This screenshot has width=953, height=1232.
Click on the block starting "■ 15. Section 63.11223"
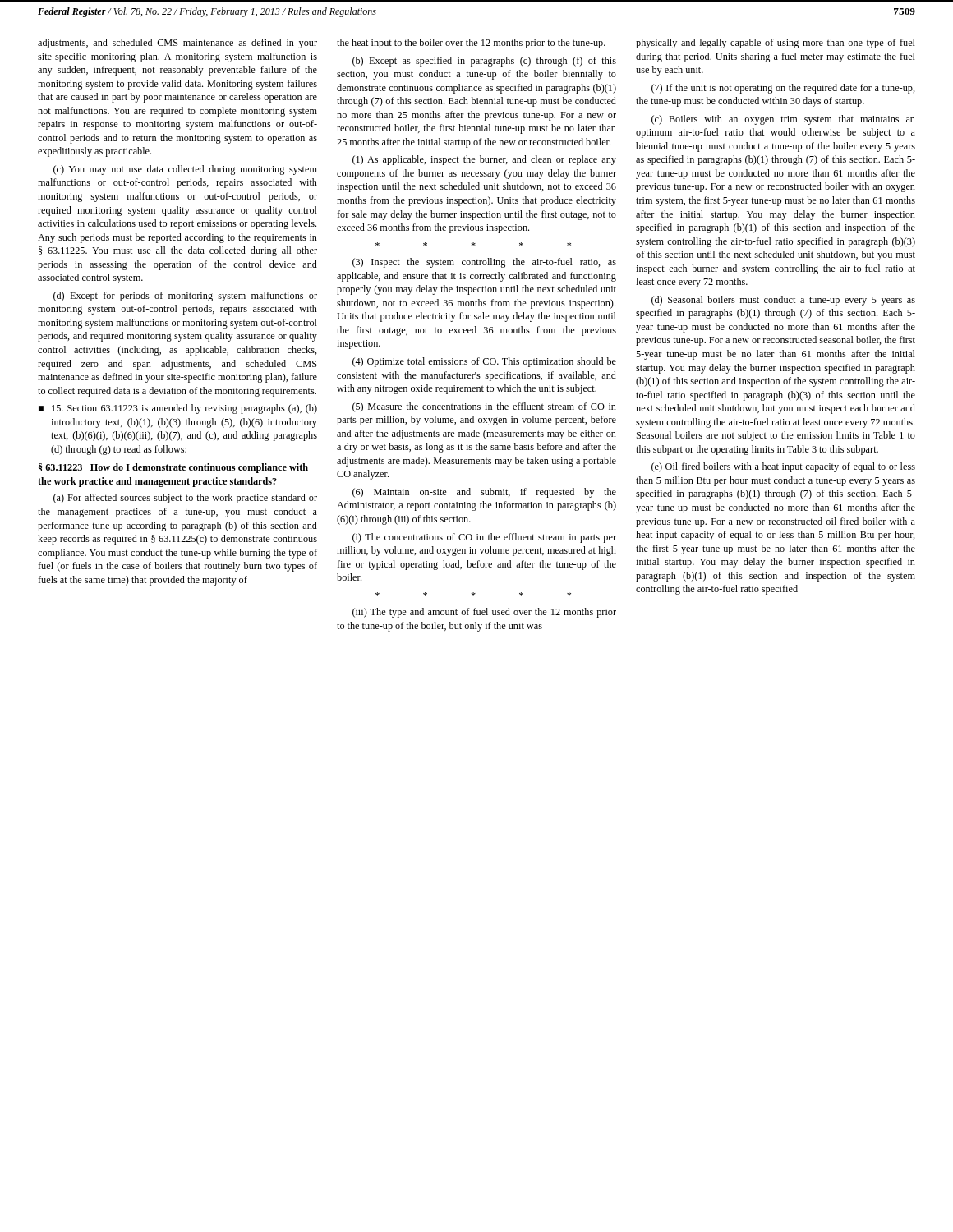pyautogui.click(x=177, y=429)
